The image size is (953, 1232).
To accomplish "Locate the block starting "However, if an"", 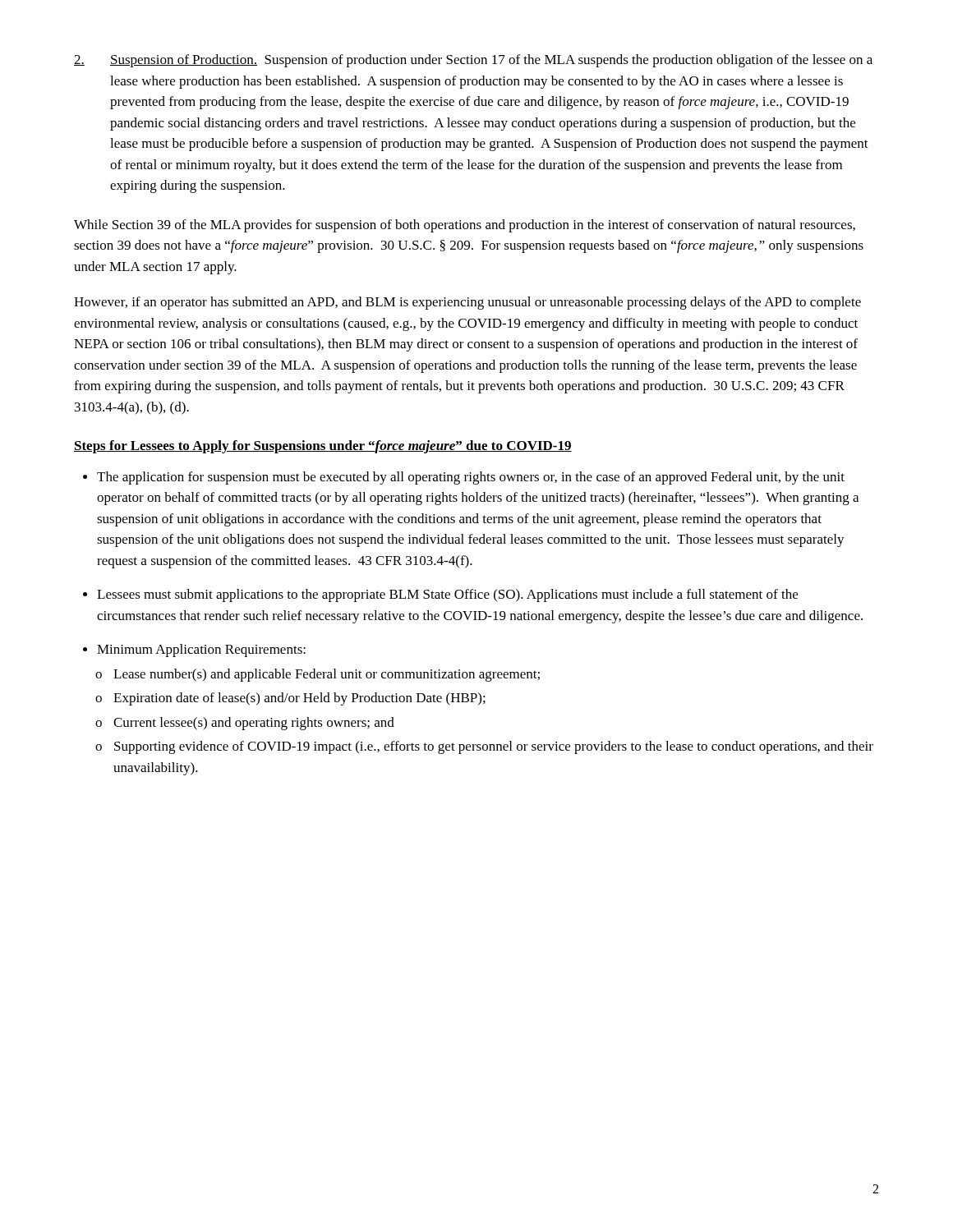I will click(x=468, y=354).
